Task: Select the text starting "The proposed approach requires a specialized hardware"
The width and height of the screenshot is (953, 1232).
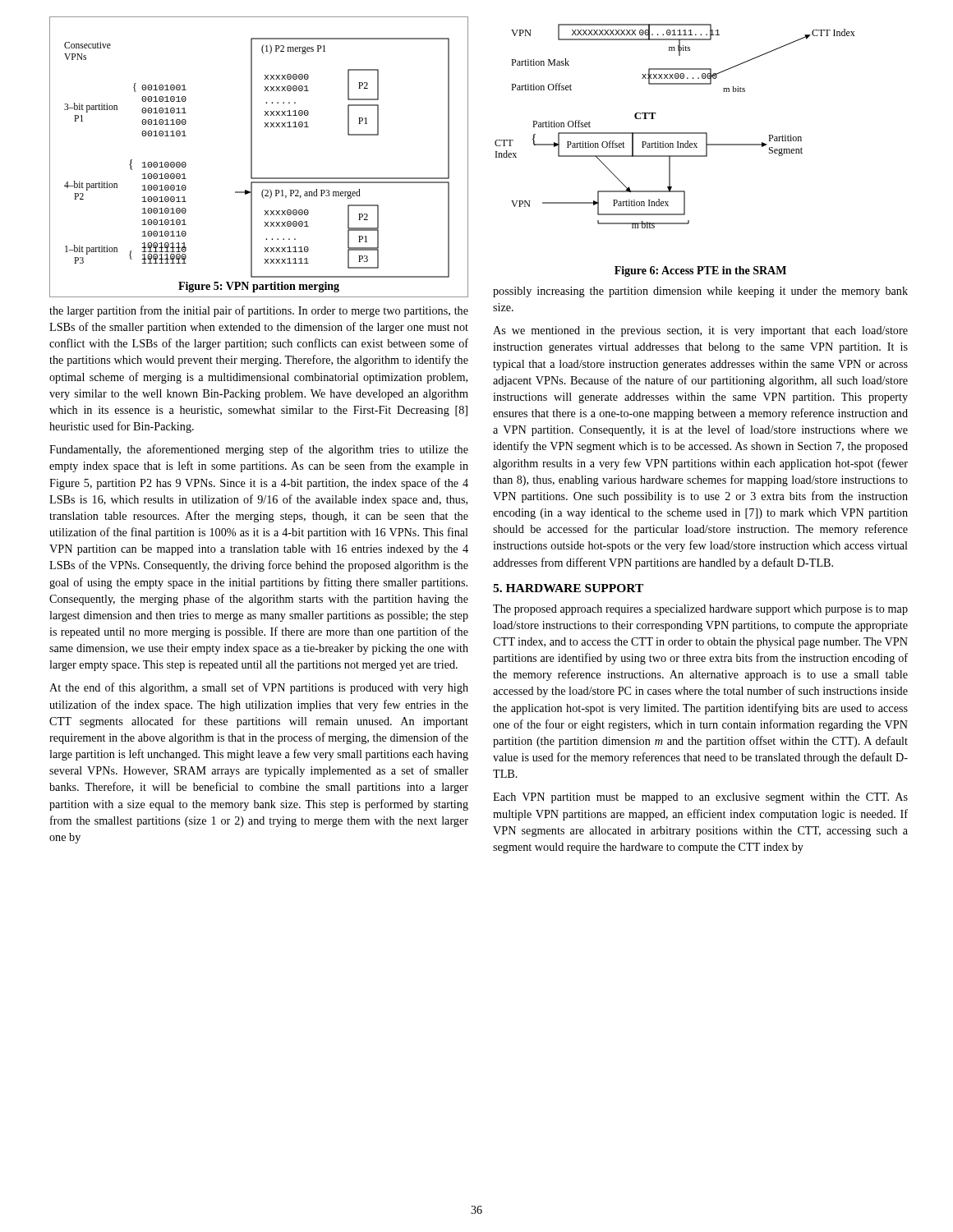Action: [x=700, y=691]
